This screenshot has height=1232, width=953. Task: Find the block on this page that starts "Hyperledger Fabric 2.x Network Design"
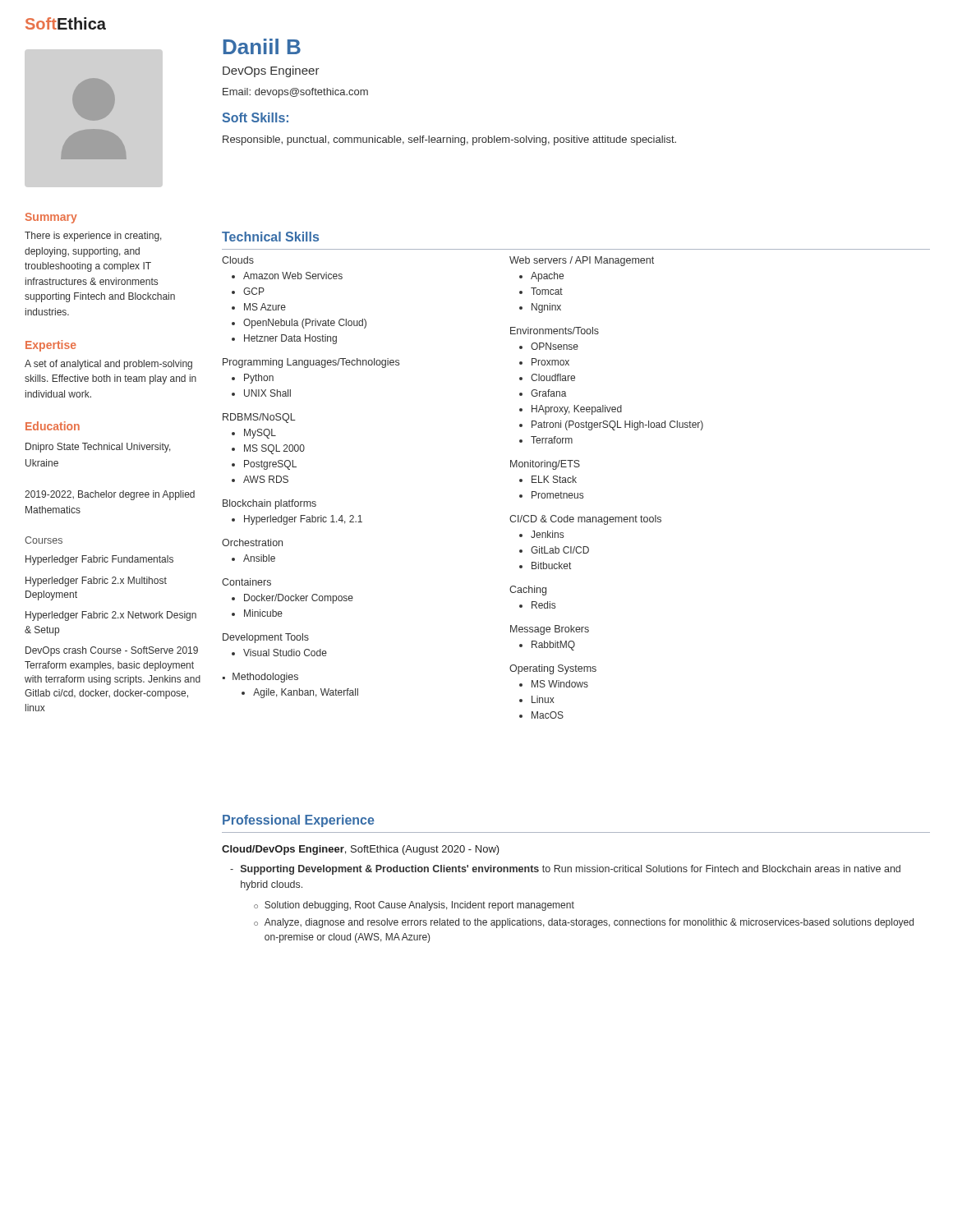pos(111,623)
